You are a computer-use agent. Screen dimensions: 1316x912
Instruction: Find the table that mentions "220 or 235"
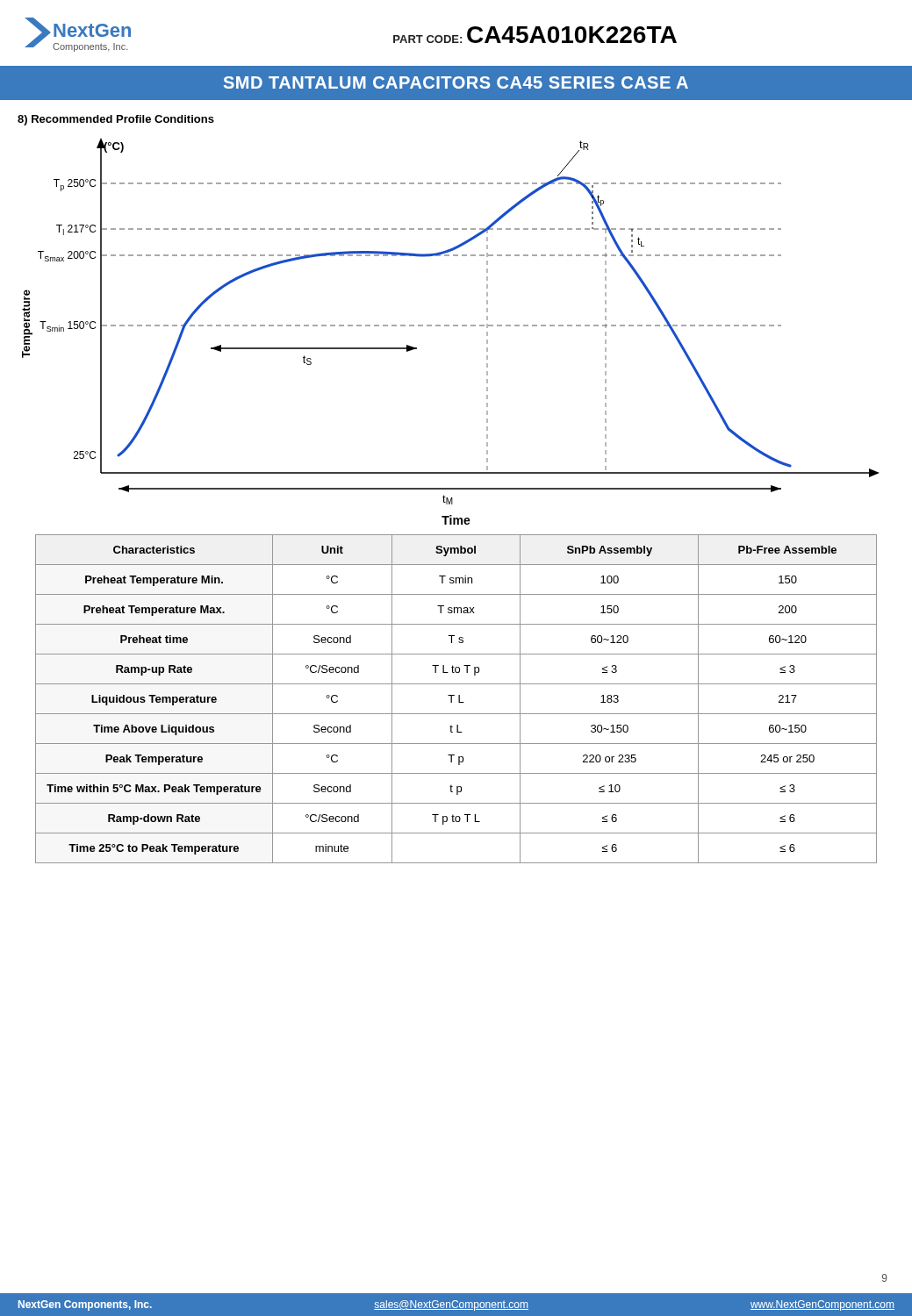tap(456, 699)
